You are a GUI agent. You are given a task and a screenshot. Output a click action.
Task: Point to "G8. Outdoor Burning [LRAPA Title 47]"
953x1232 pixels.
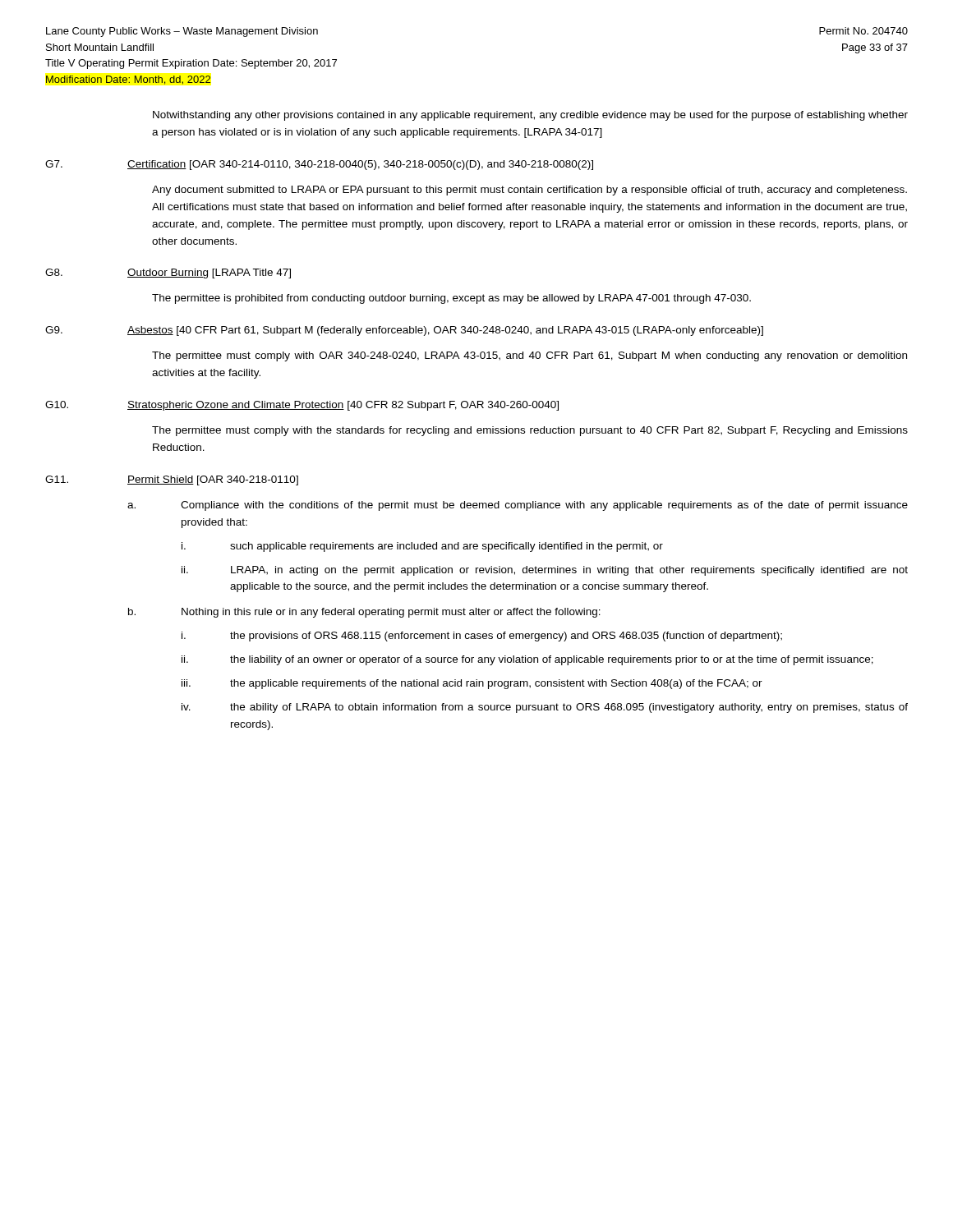pos(168,274)
